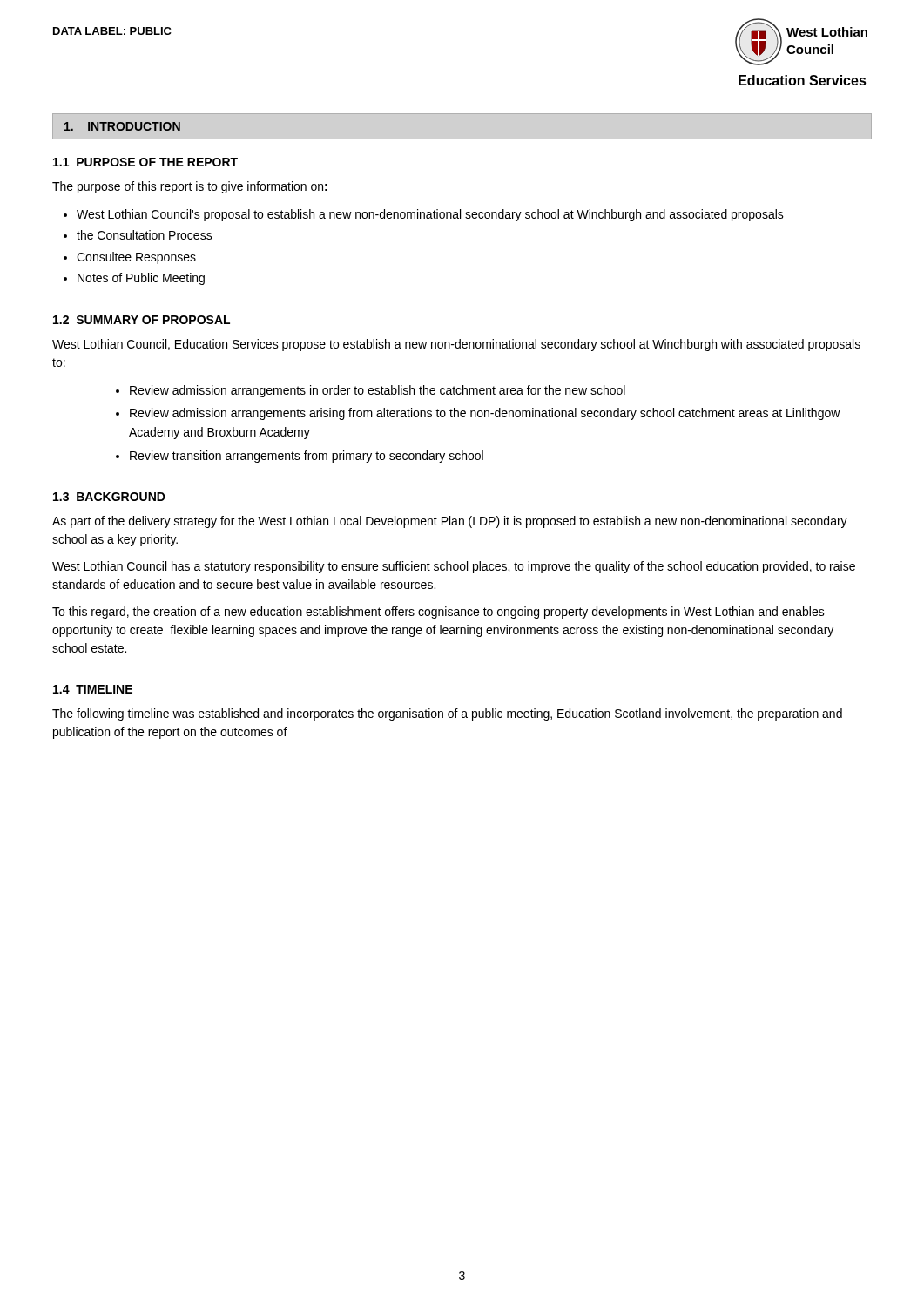This screenshot has width=924, height=1307.
Task: Find the text block with the text "To this regard, the creation of a new"
Action: (443, 630)
